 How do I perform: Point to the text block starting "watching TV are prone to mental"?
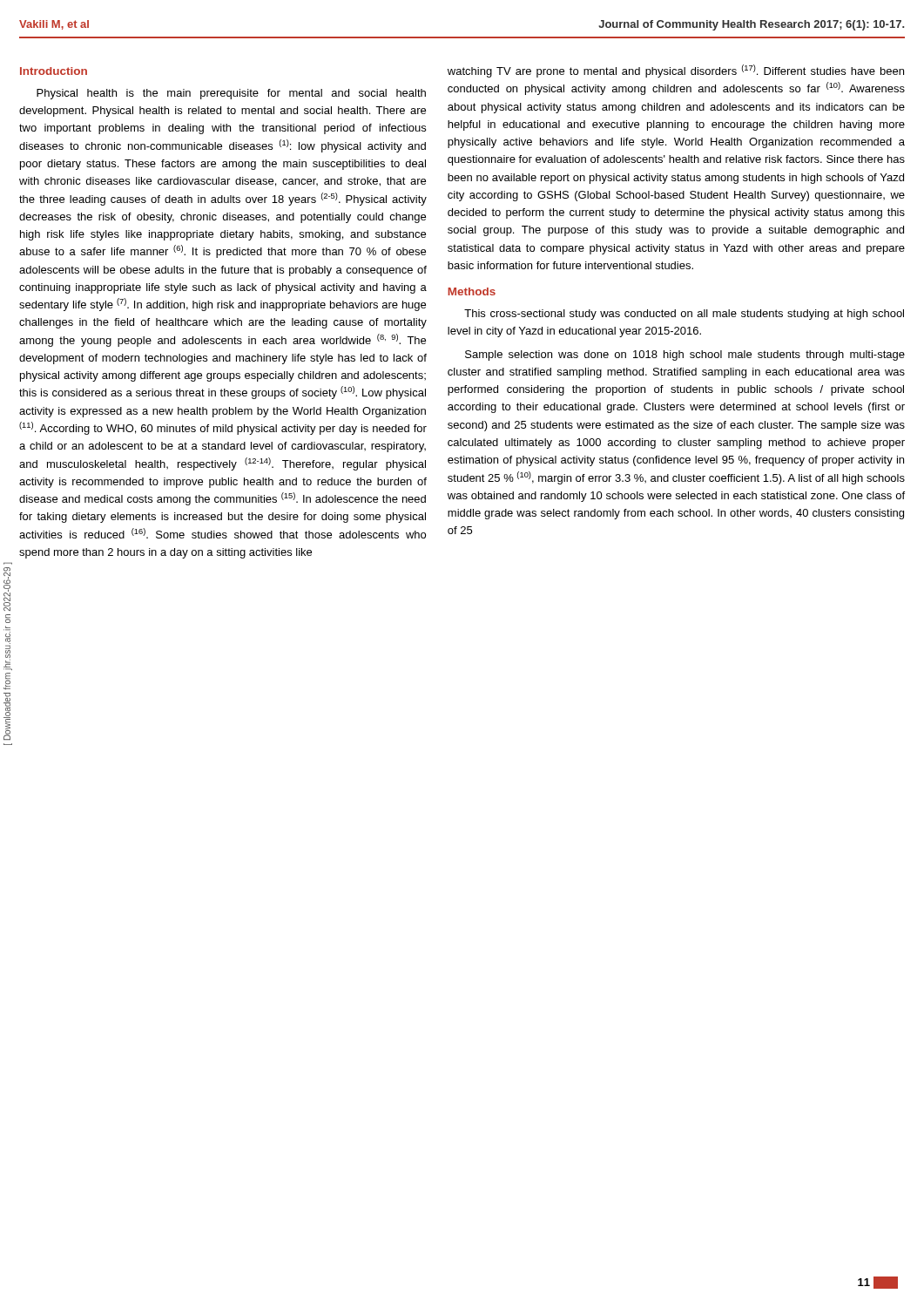coord(676,169)
